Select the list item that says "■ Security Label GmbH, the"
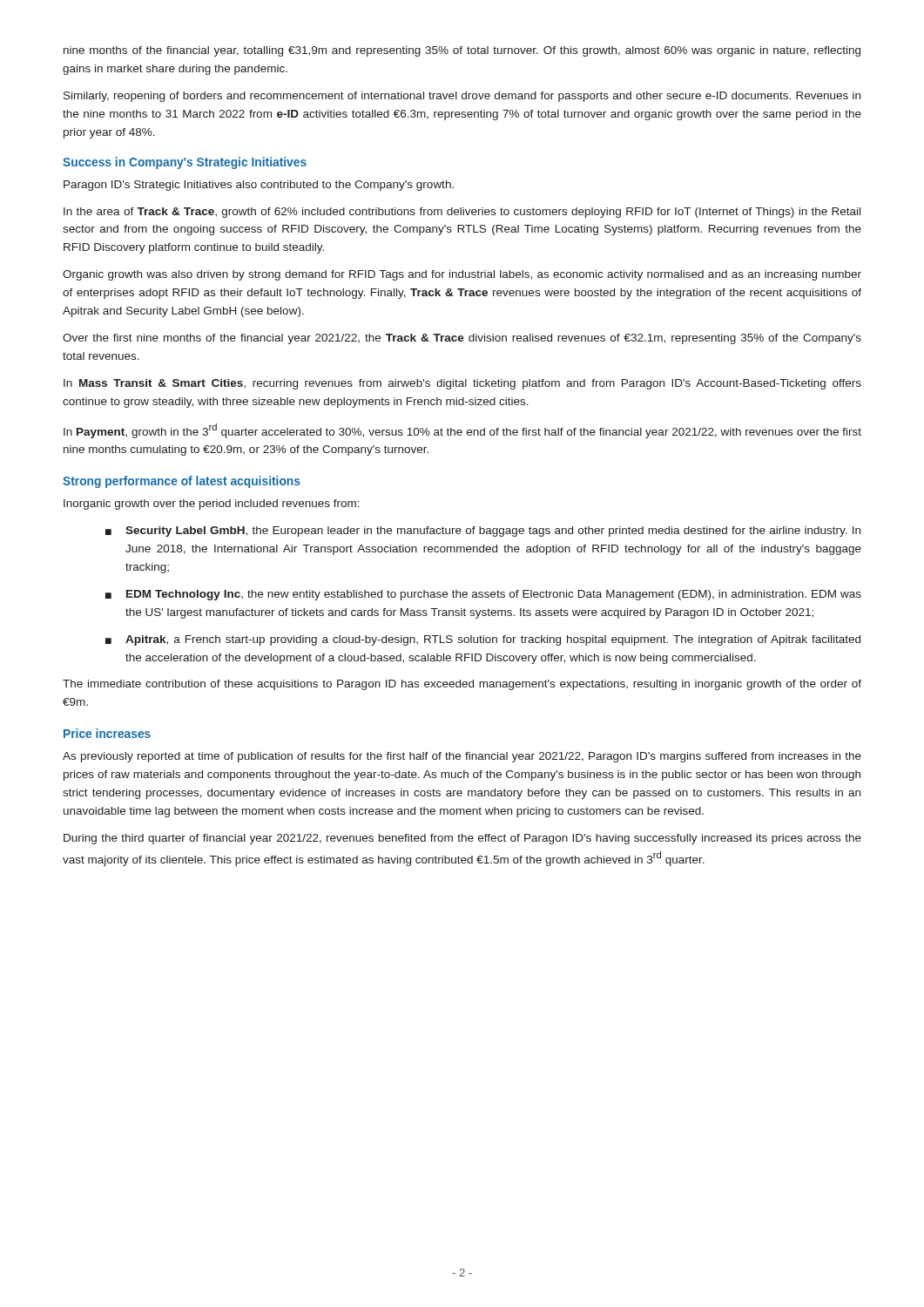The width and height of the screenshot is (924, 1307). pos(483,549)
